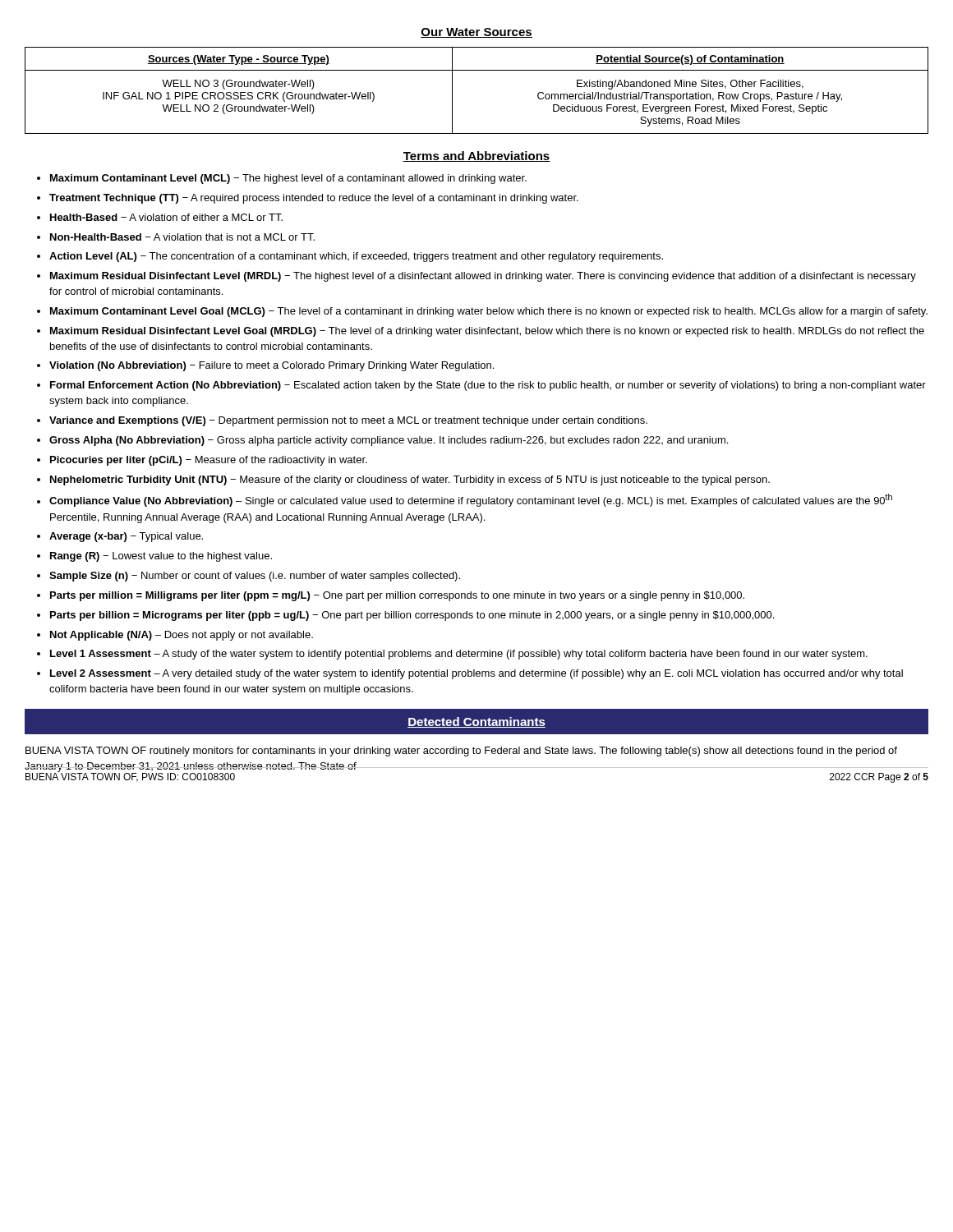
Task: Select the element starting "Terms and Abbreviations"
Action: tap(476, 156)
